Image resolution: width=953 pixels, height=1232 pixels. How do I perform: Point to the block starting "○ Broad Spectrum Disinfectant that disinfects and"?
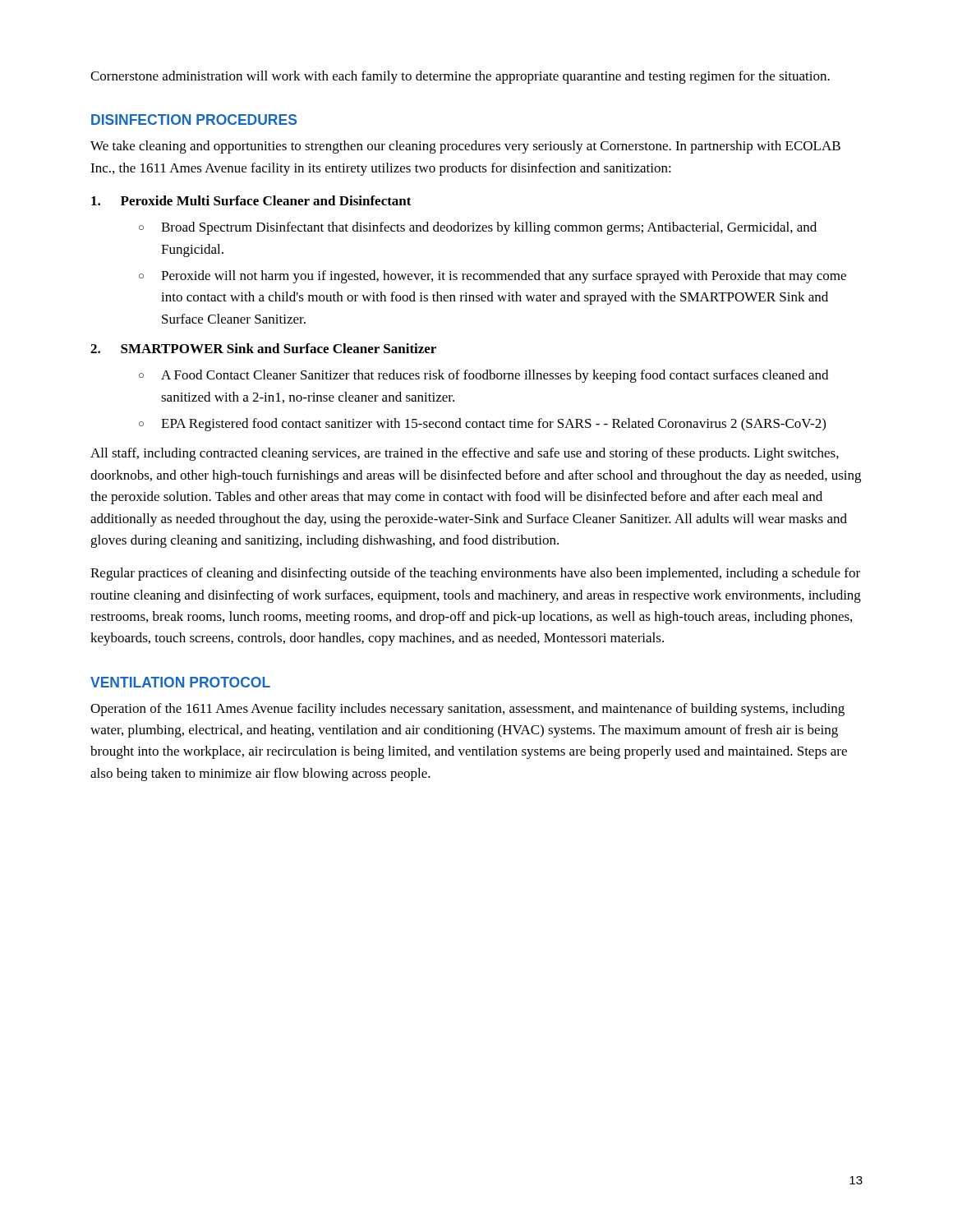pyautogui.click(x=500, y=239)
